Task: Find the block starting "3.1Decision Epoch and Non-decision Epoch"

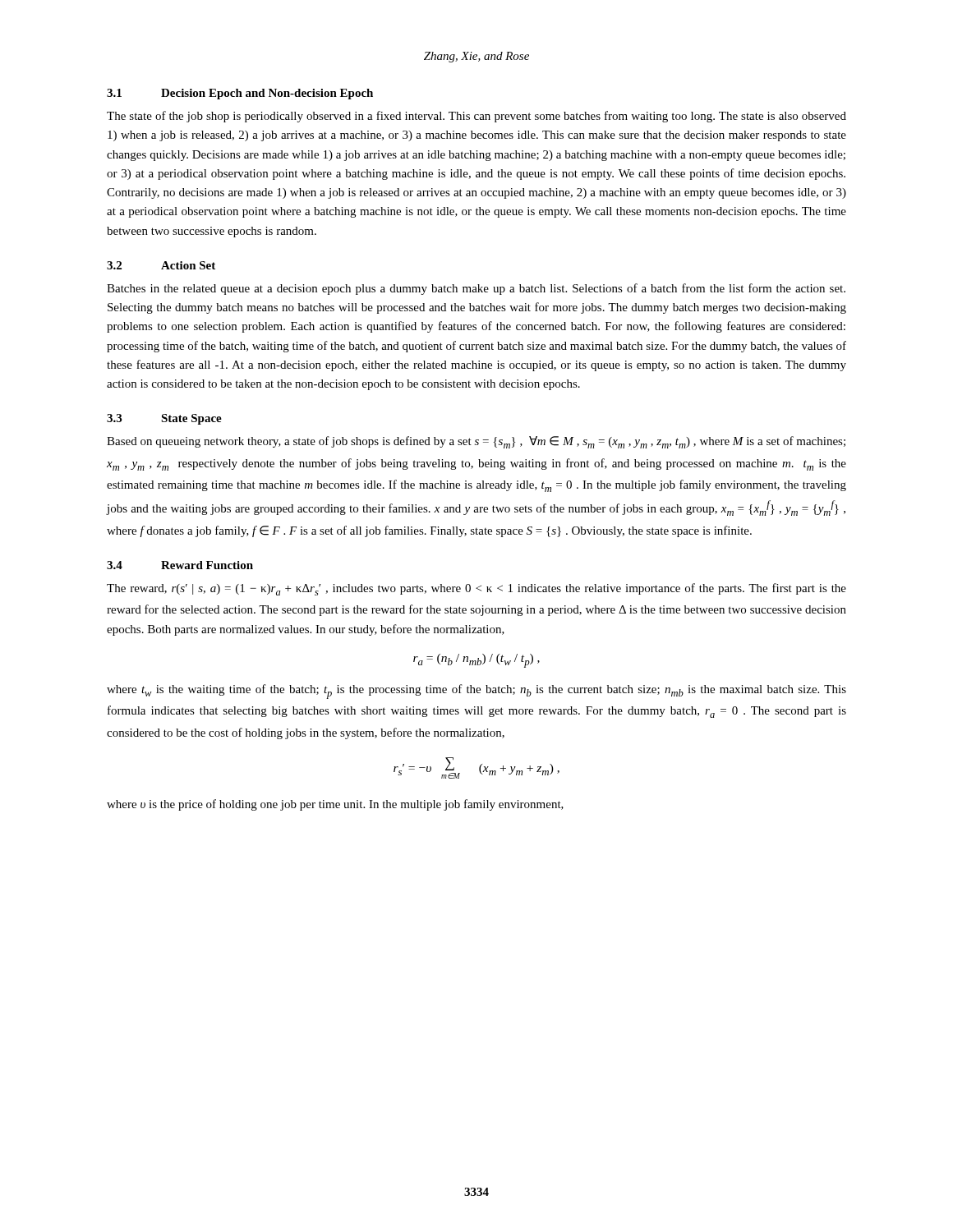Action: pos(240,93)
